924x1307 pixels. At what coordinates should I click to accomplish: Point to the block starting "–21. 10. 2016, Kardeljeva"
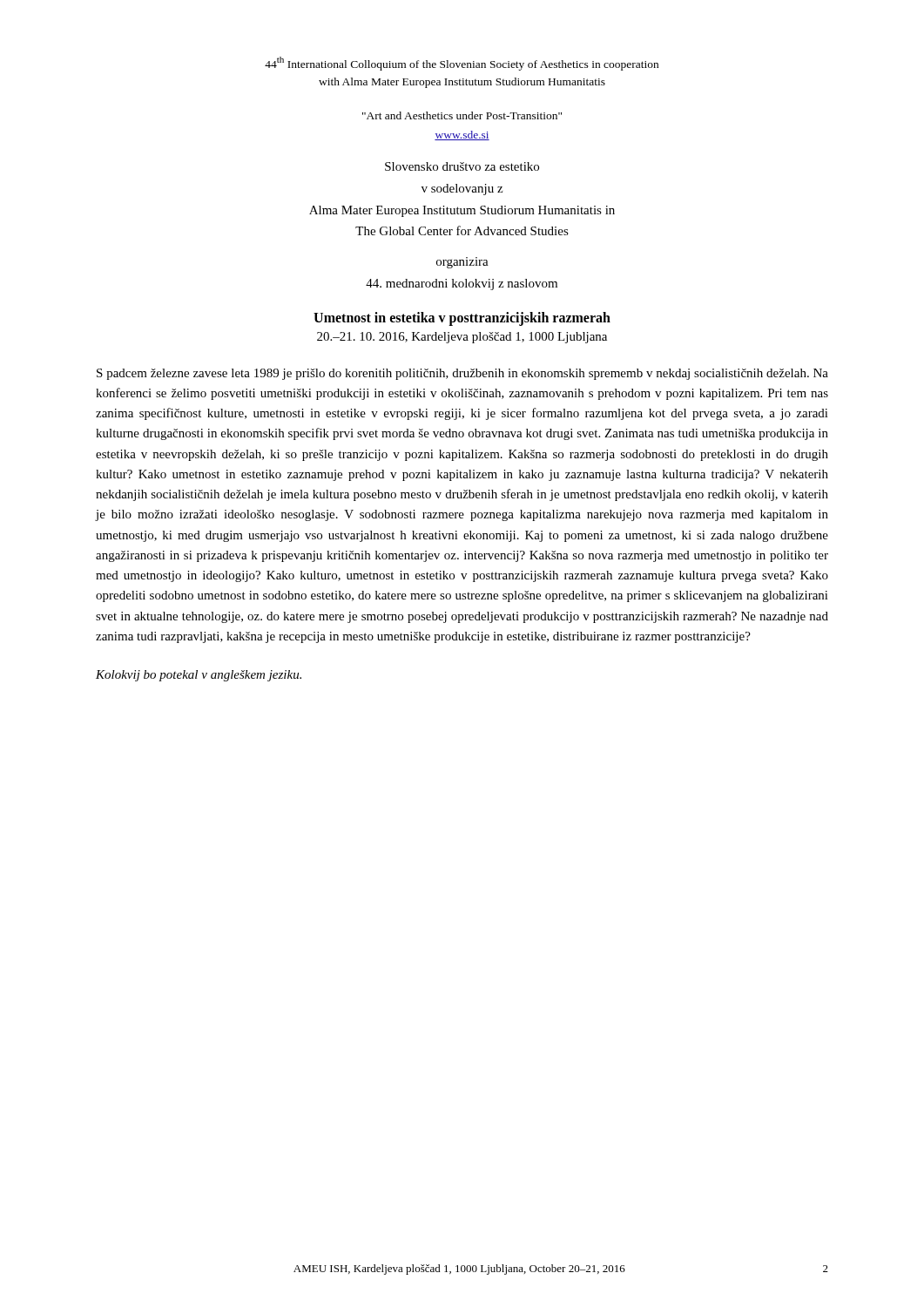[462, 336]
